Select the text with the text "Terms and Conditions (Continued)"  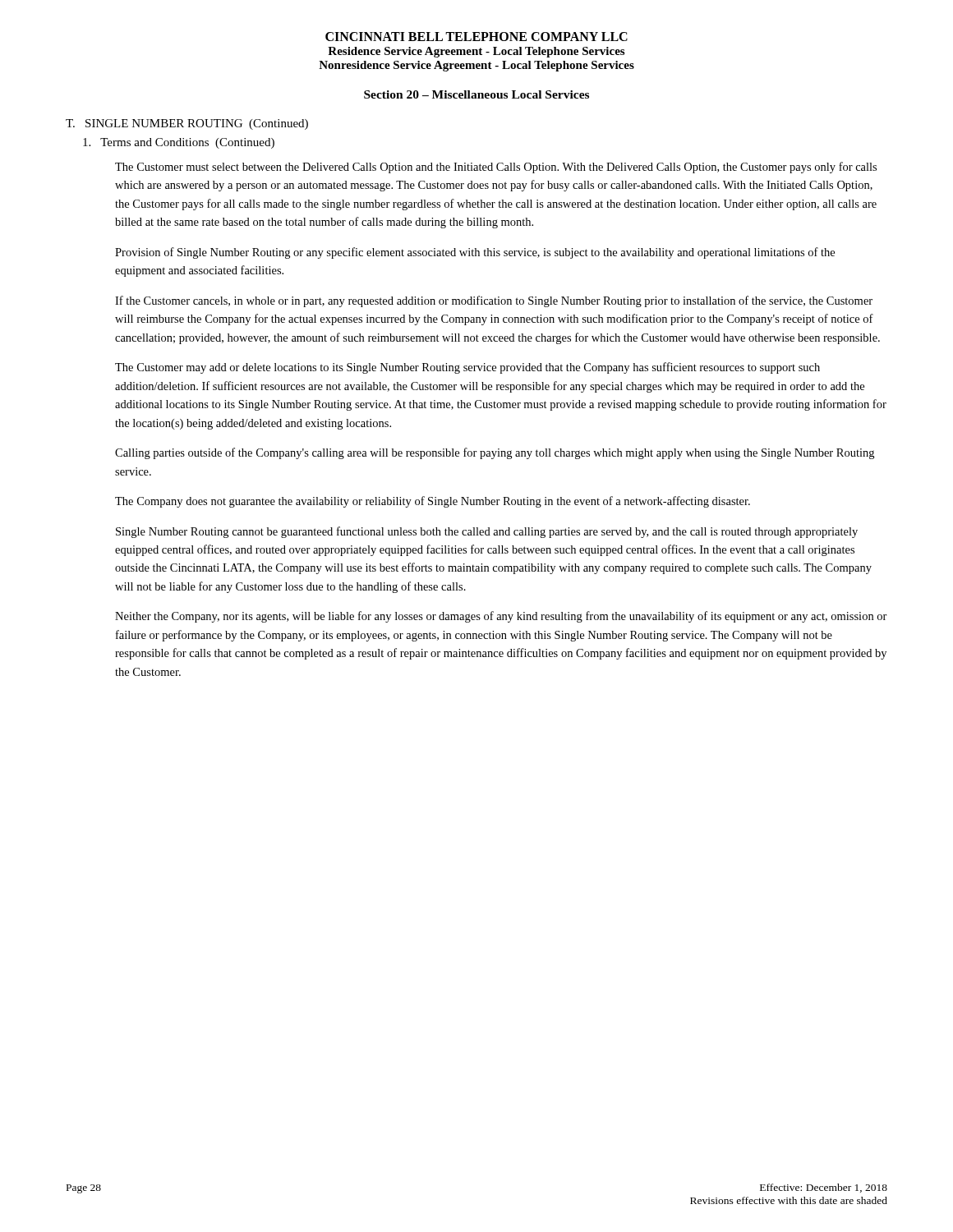178,142
